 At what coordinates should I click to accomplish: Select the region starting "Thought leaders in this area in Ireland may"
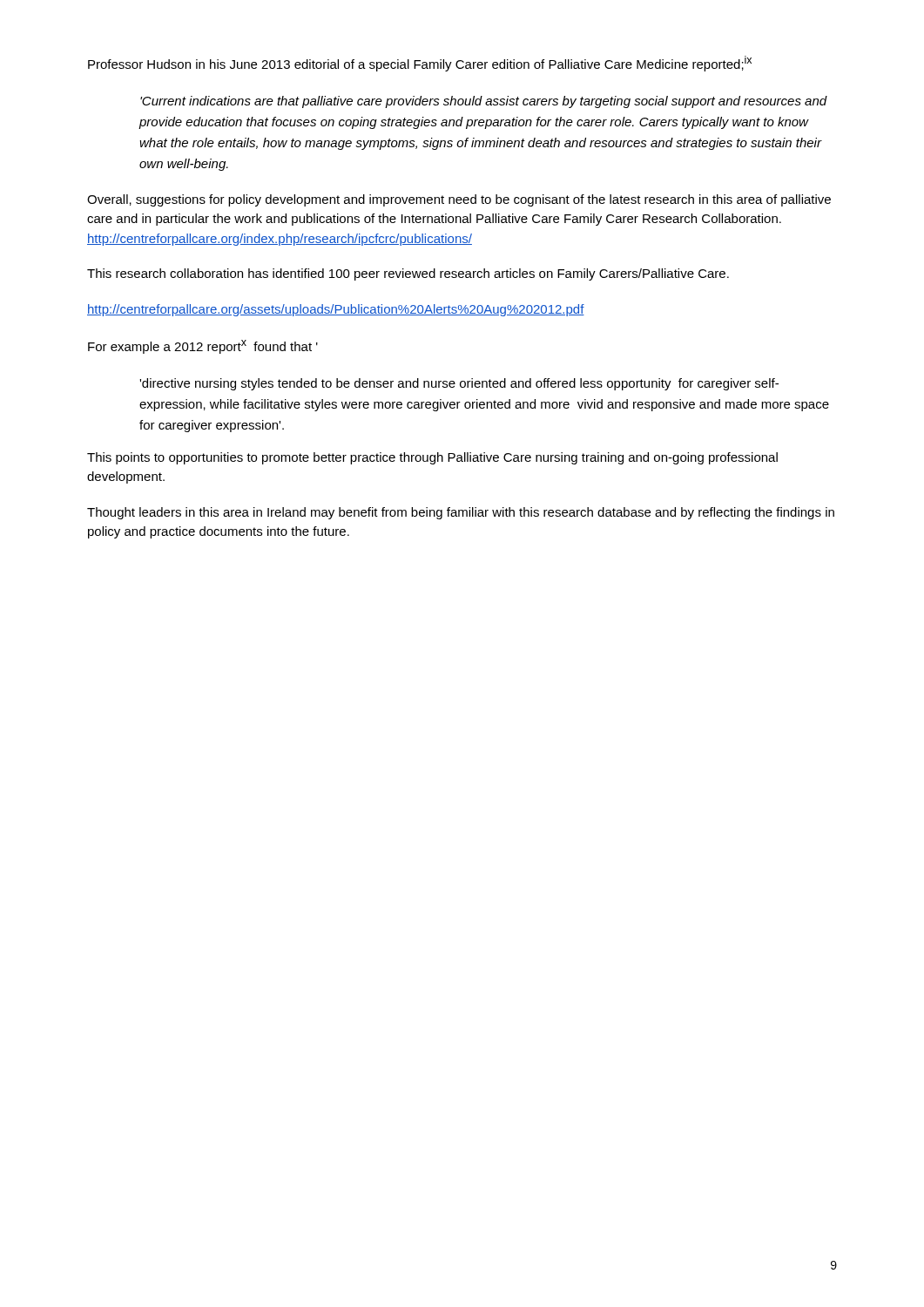point(461,521)
